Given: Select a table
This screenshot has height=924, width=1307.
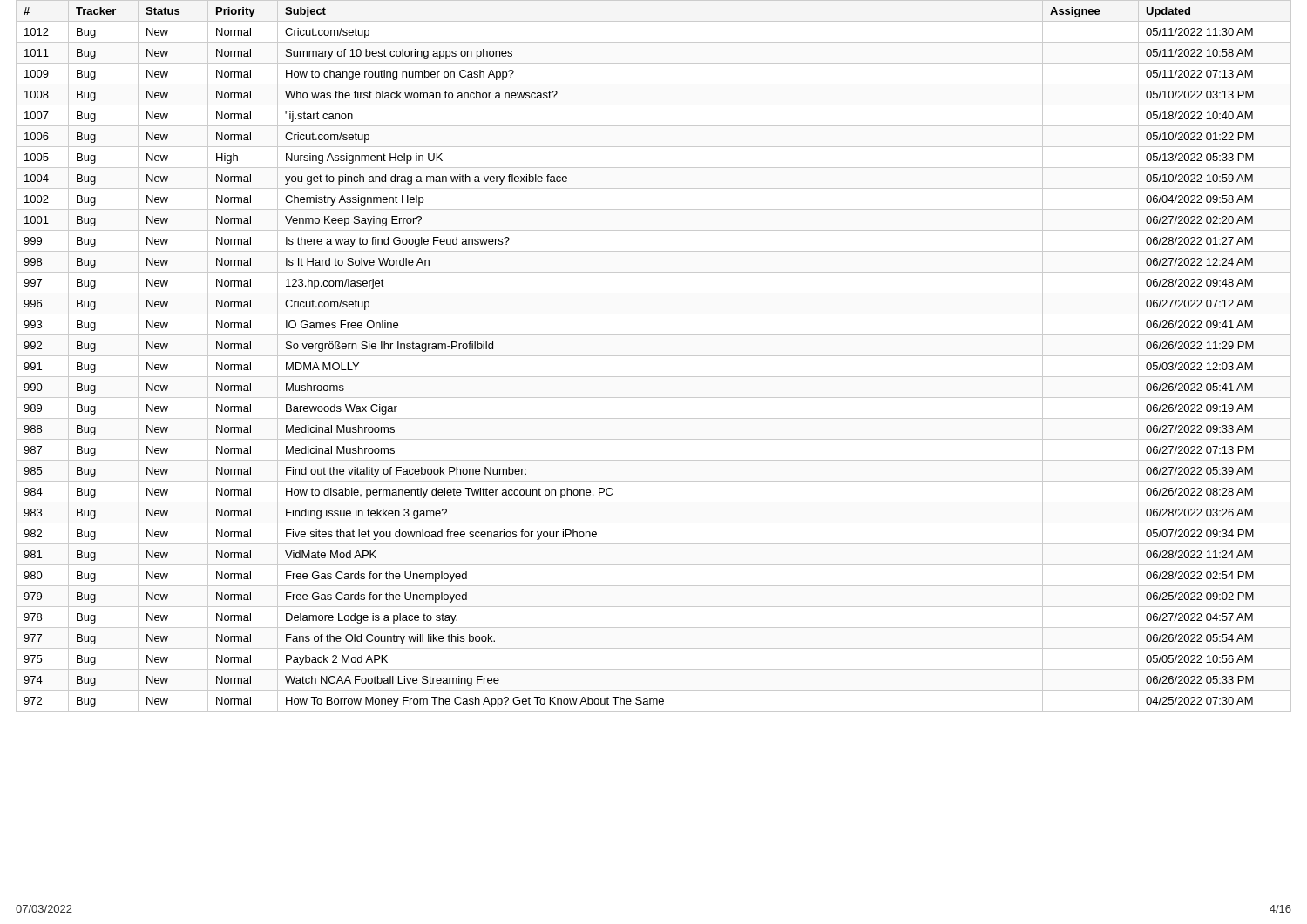Looking at the screenshot, I should coord(654,356).
